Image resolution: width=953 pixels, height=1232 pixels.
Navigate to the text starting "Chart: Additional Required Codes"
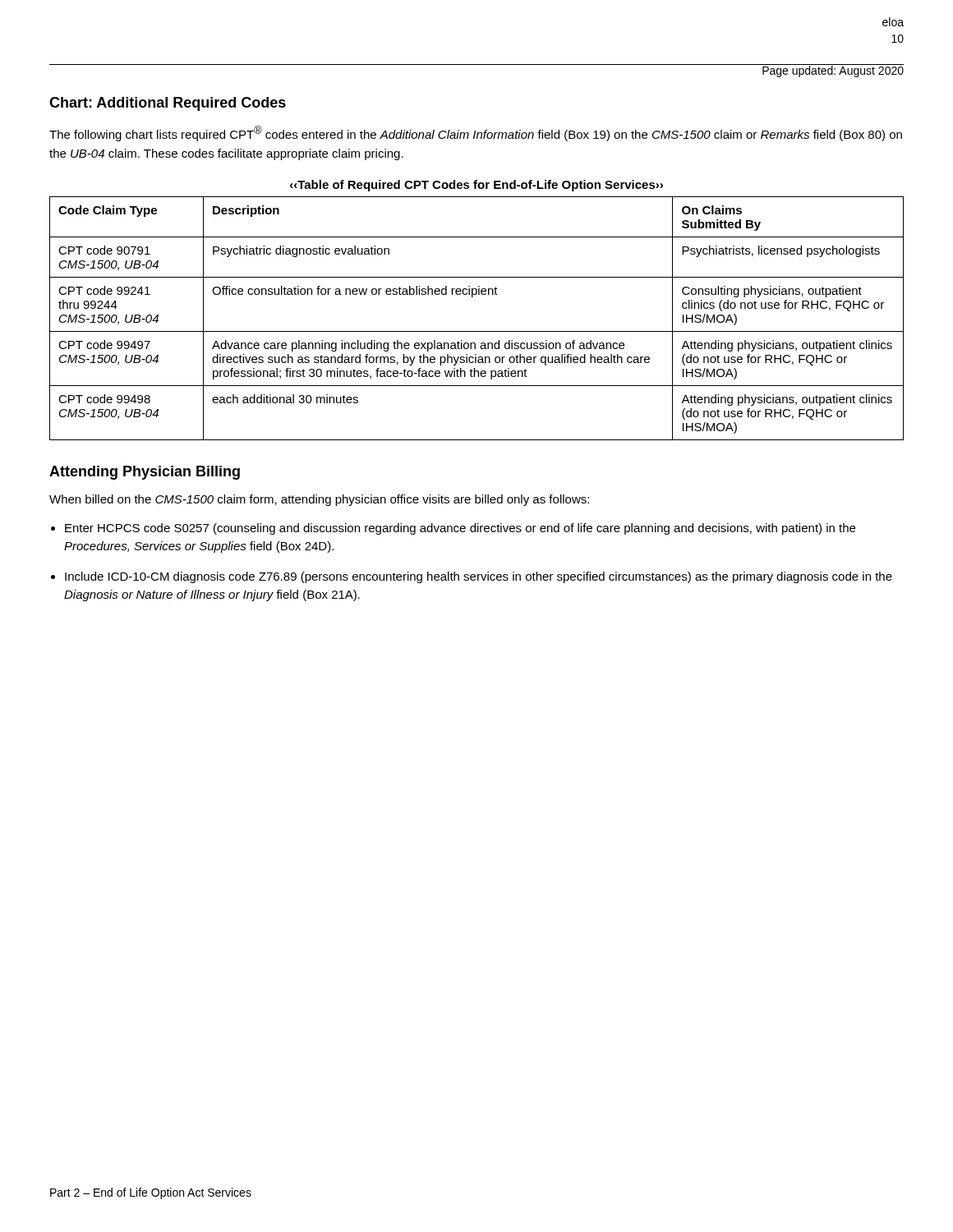coord(168,103)
